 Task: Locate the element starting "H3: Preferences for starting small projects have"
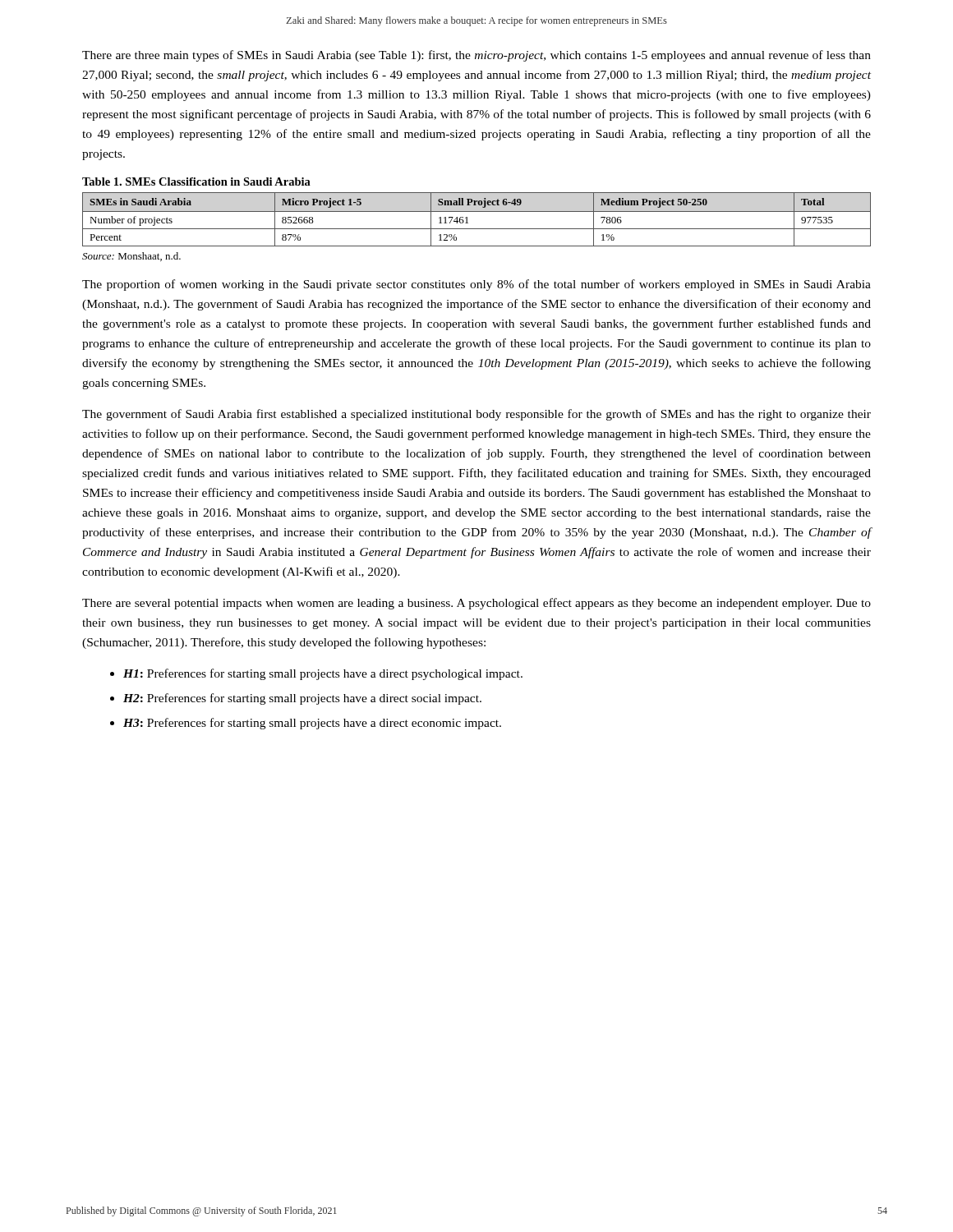[313, 723]
